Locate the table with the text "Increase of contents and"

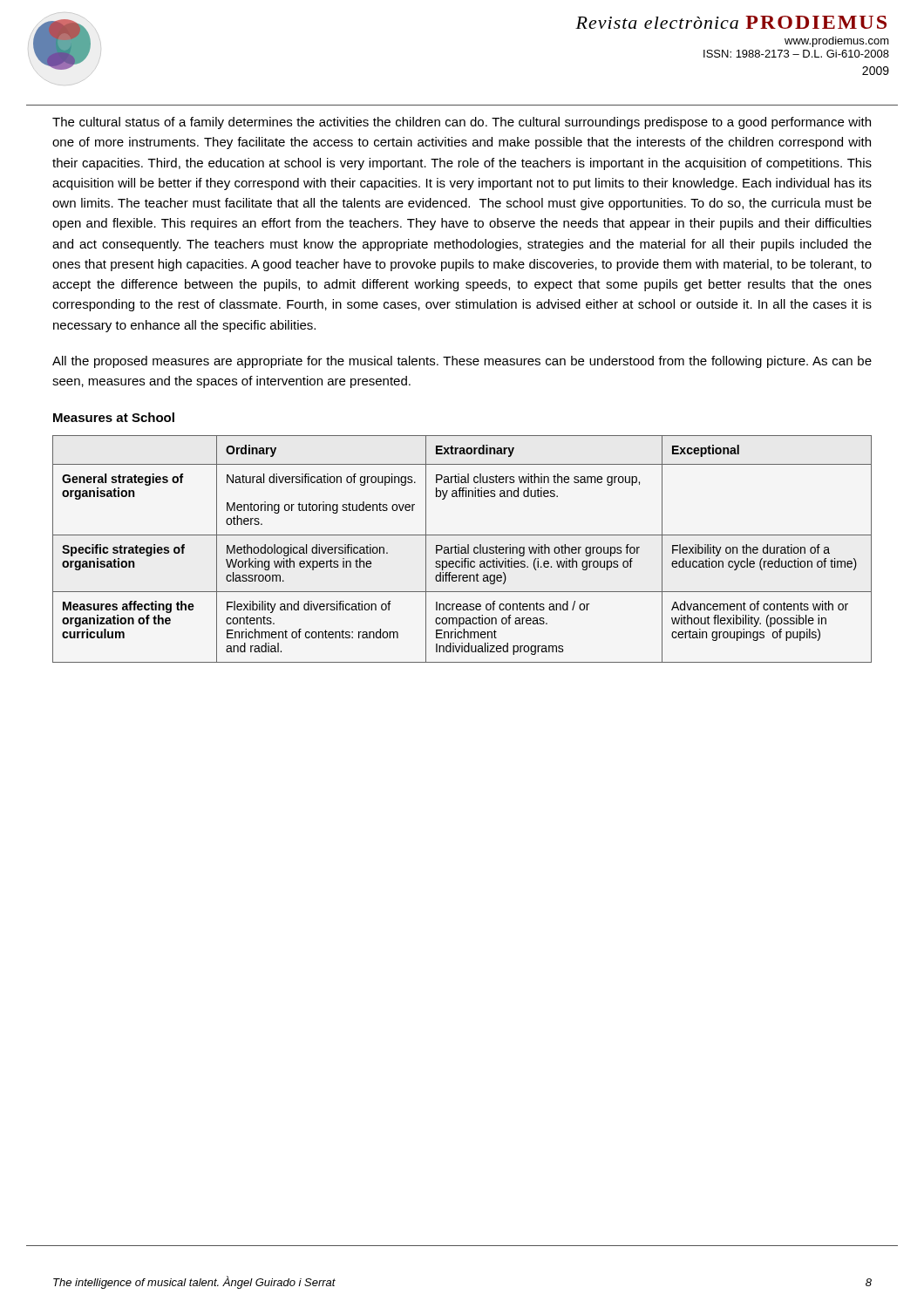coord(462,549)
